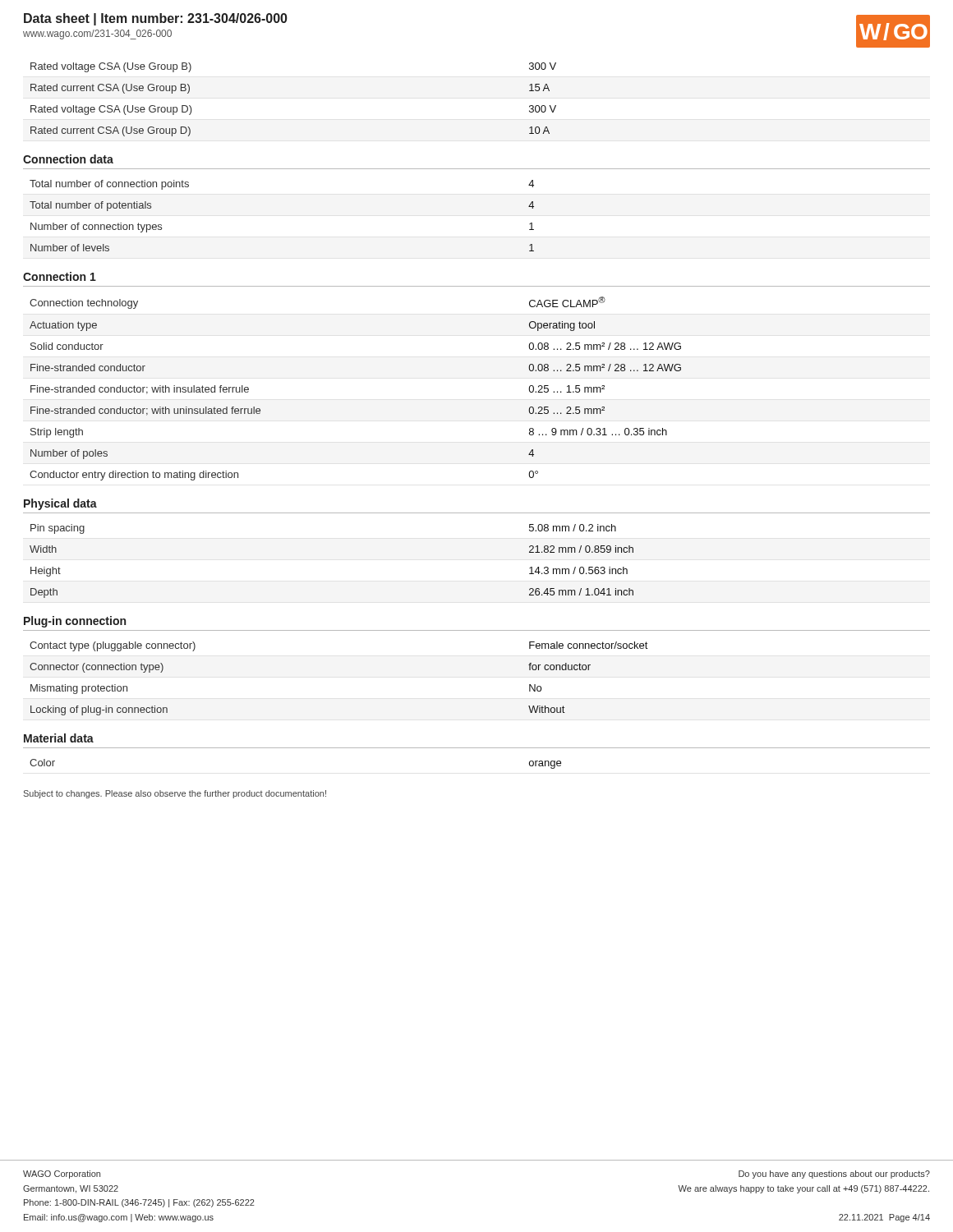The image size is (953, 1232).
Task: Locate the footnote
Action: coord(175,794)
